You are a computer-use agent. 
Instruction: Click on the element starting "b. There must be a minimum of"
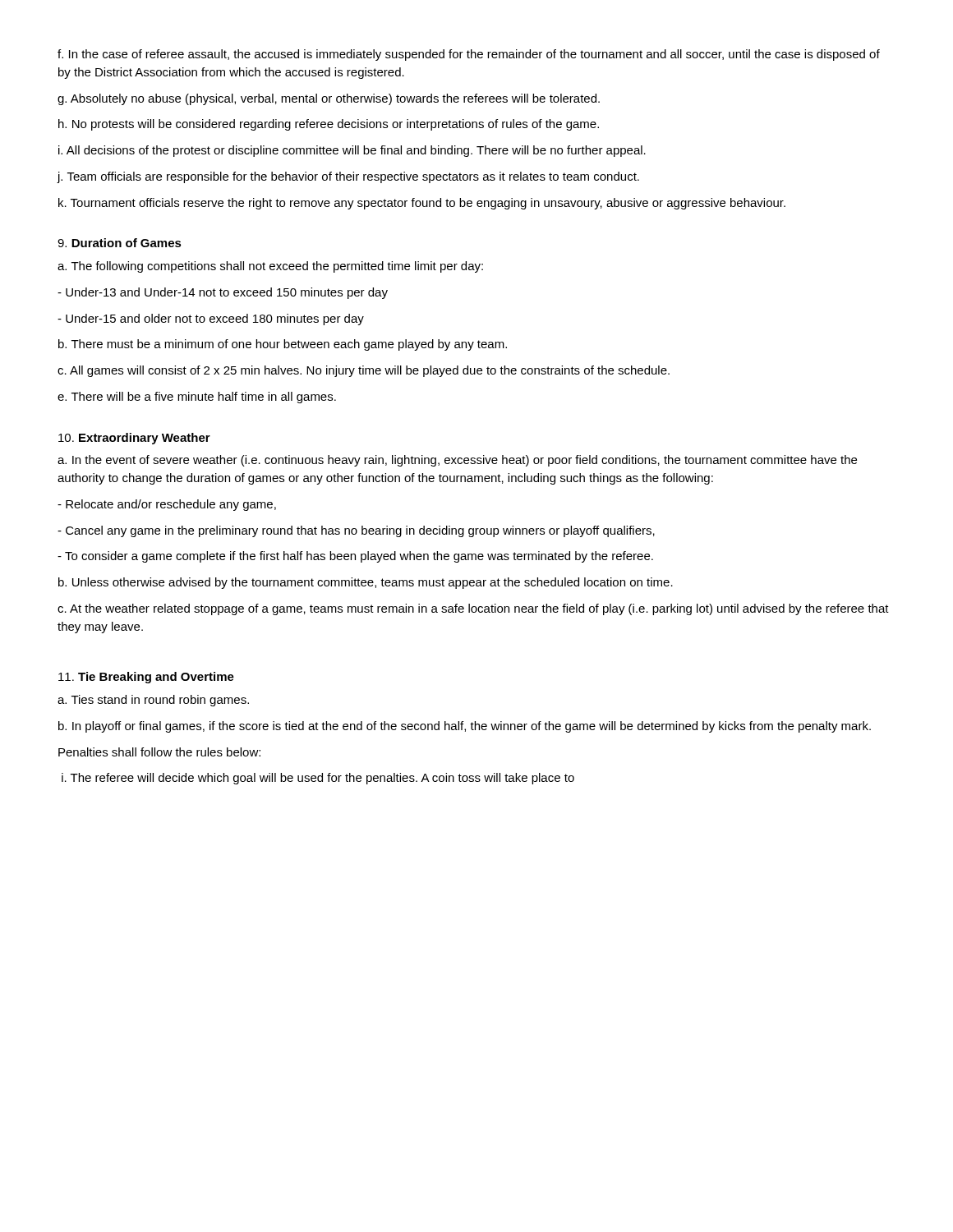coord(283,344)
